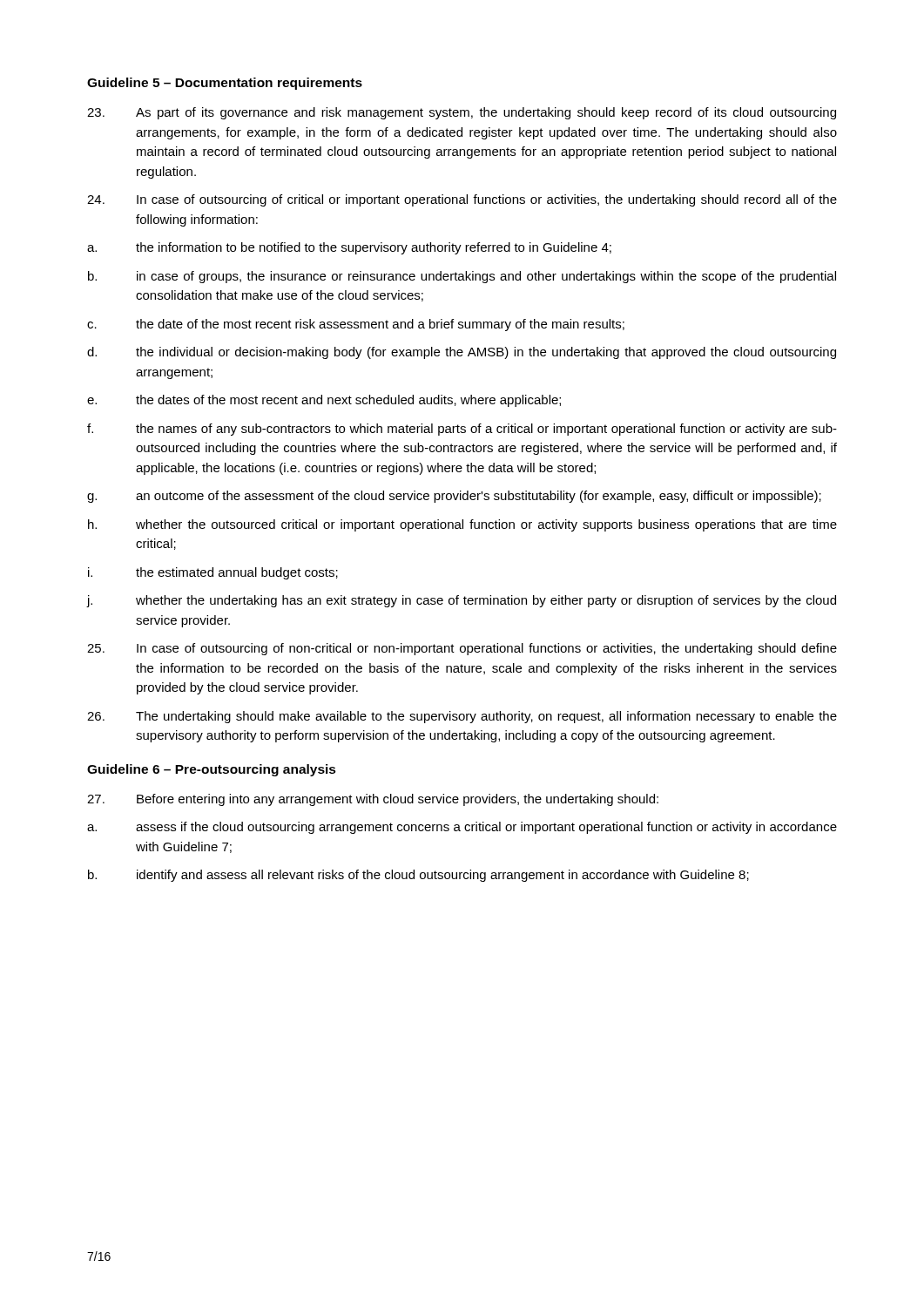Select the list item with the text "c. the date"
Viewport: 924px width, 1307px height.
coord(462,324)
